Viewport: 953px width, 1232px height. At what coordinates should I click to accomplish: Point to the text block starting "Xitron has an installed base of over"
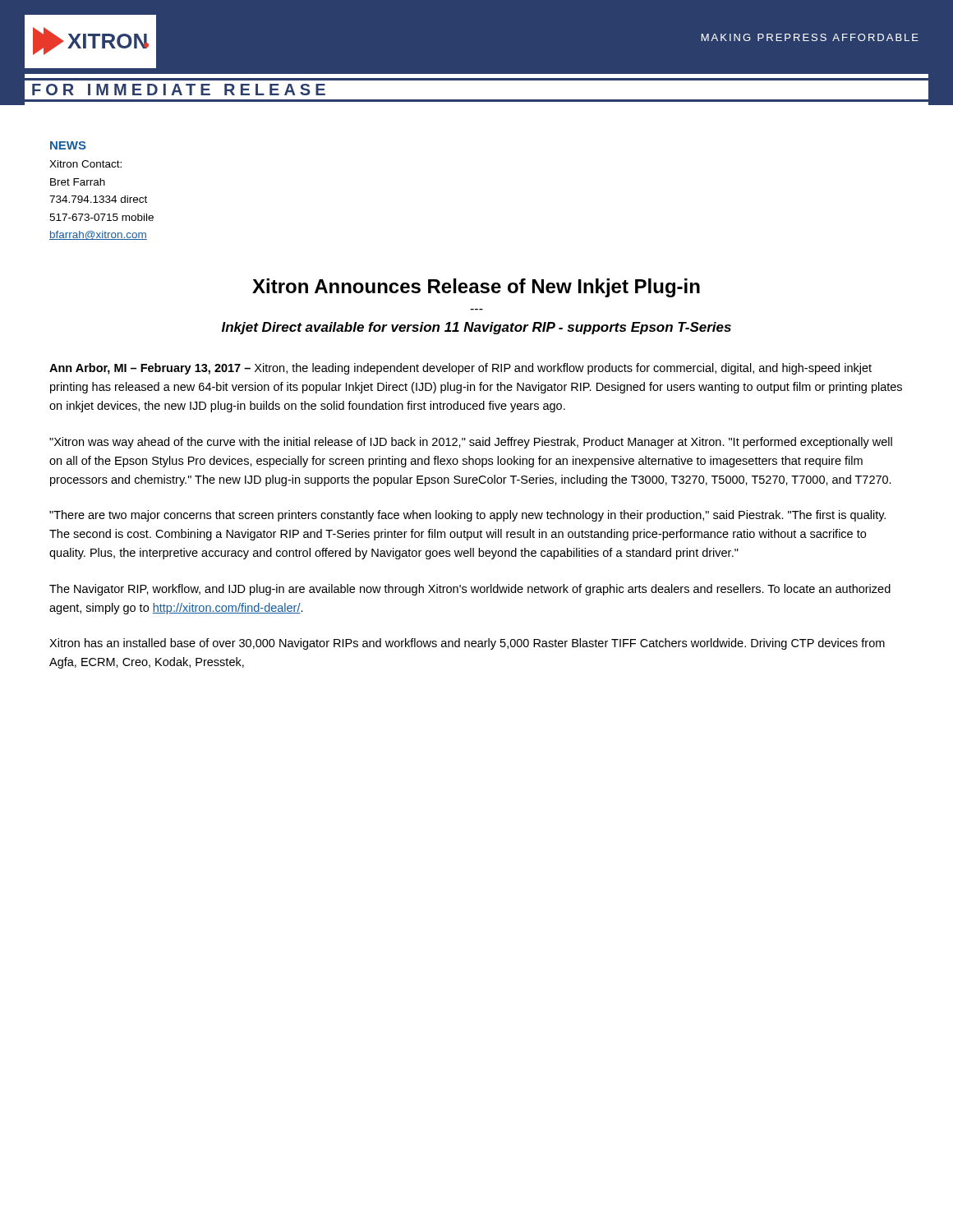click(x=476, y=653)
